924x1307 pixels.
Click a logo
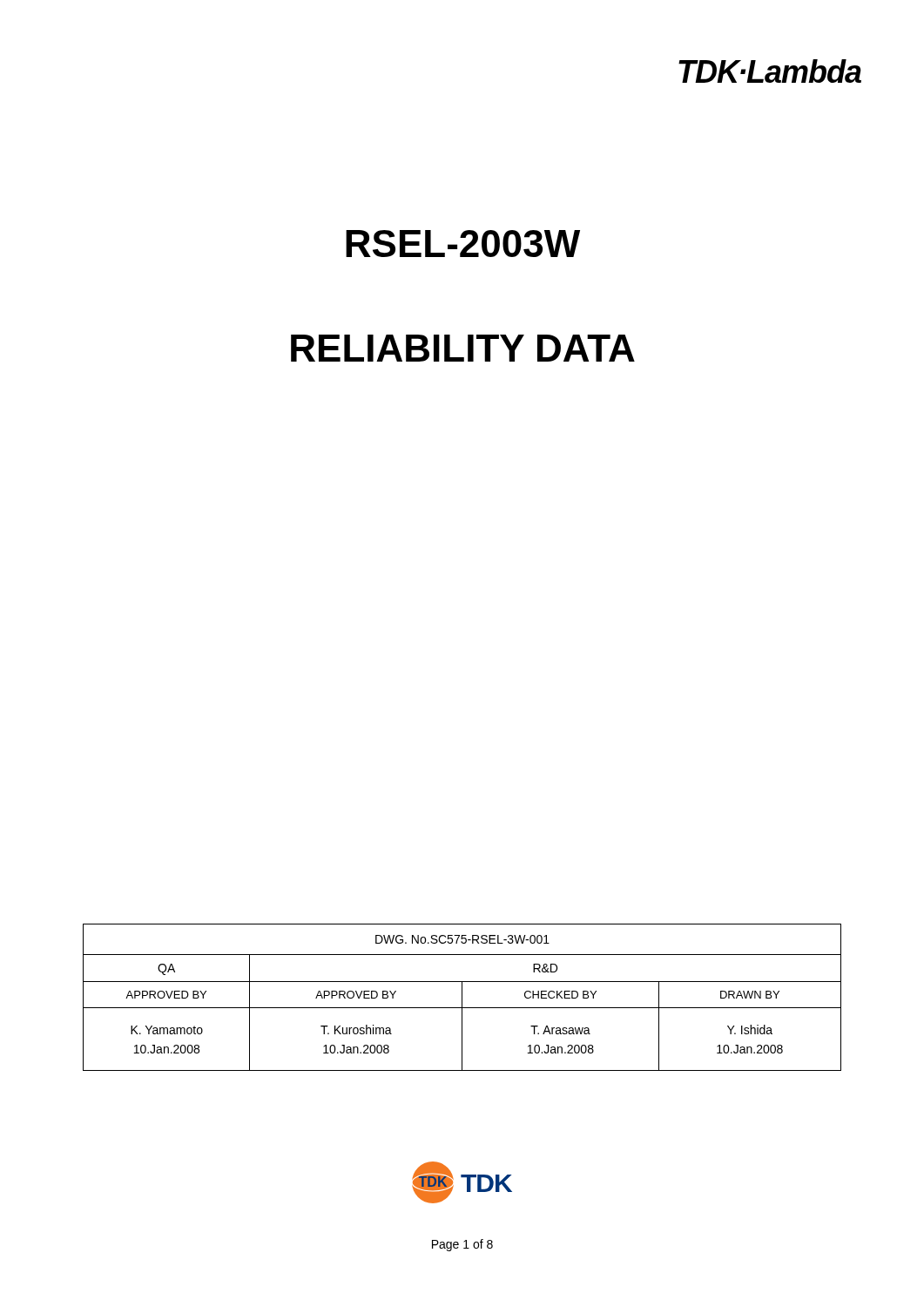(x=462, y=1184)
